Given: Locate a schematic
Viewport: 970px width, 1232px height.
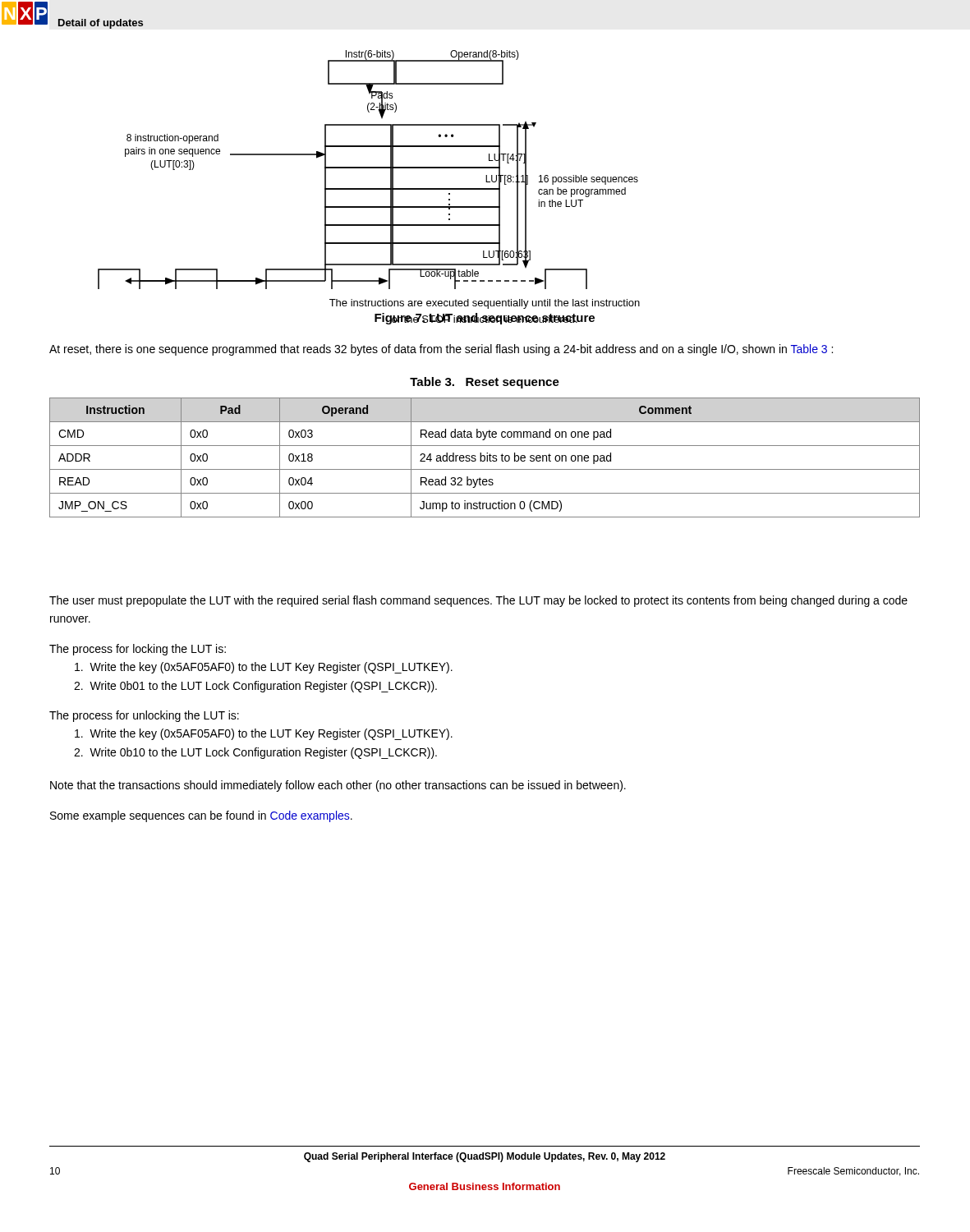Looking at the screenshot, I should [485, 166].
